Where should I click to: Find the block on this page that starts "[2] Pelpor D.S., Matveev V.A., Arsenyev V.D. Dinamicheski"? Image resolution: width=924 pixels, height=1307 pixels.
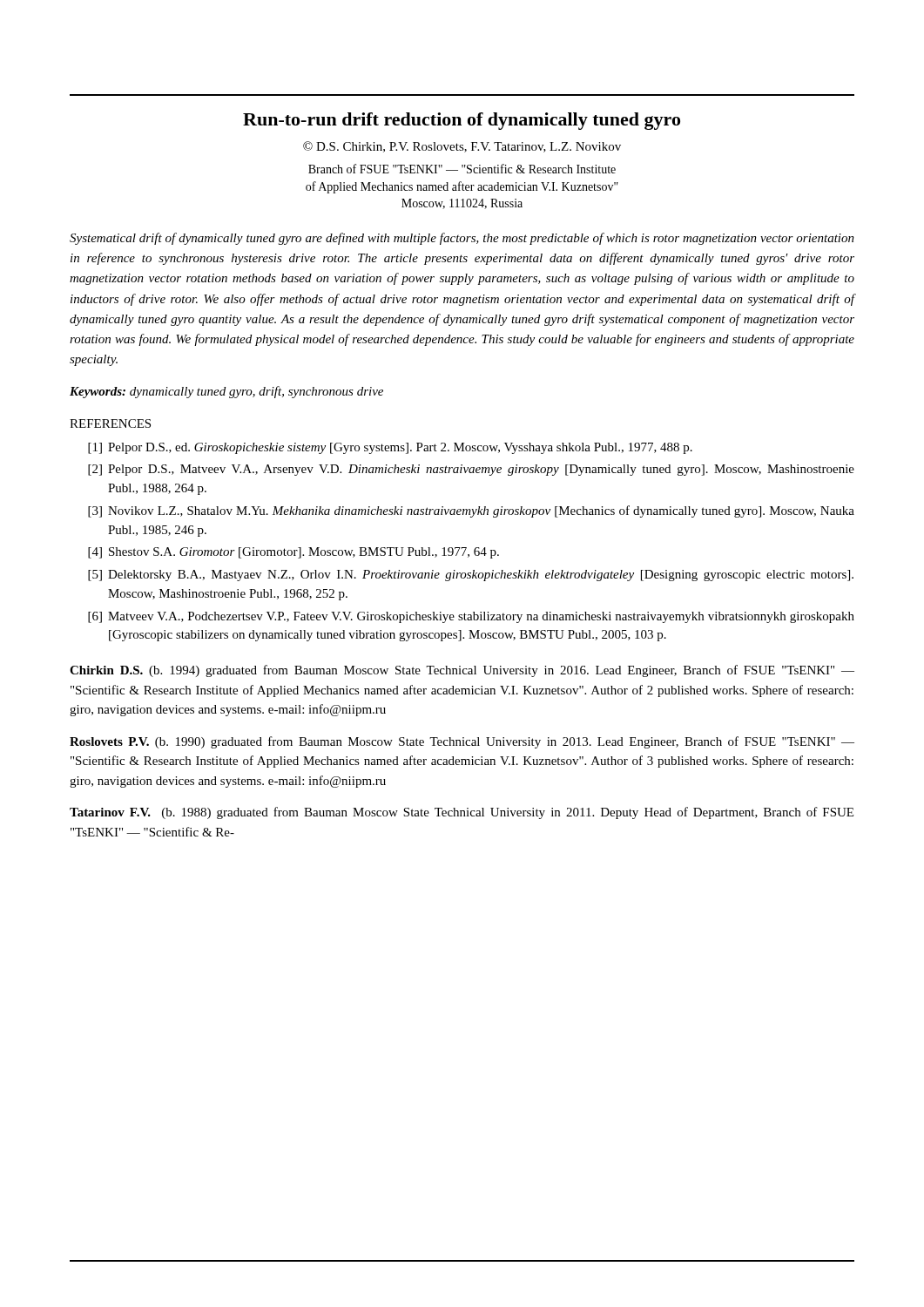pyautogui.click(x=462, y=479)
